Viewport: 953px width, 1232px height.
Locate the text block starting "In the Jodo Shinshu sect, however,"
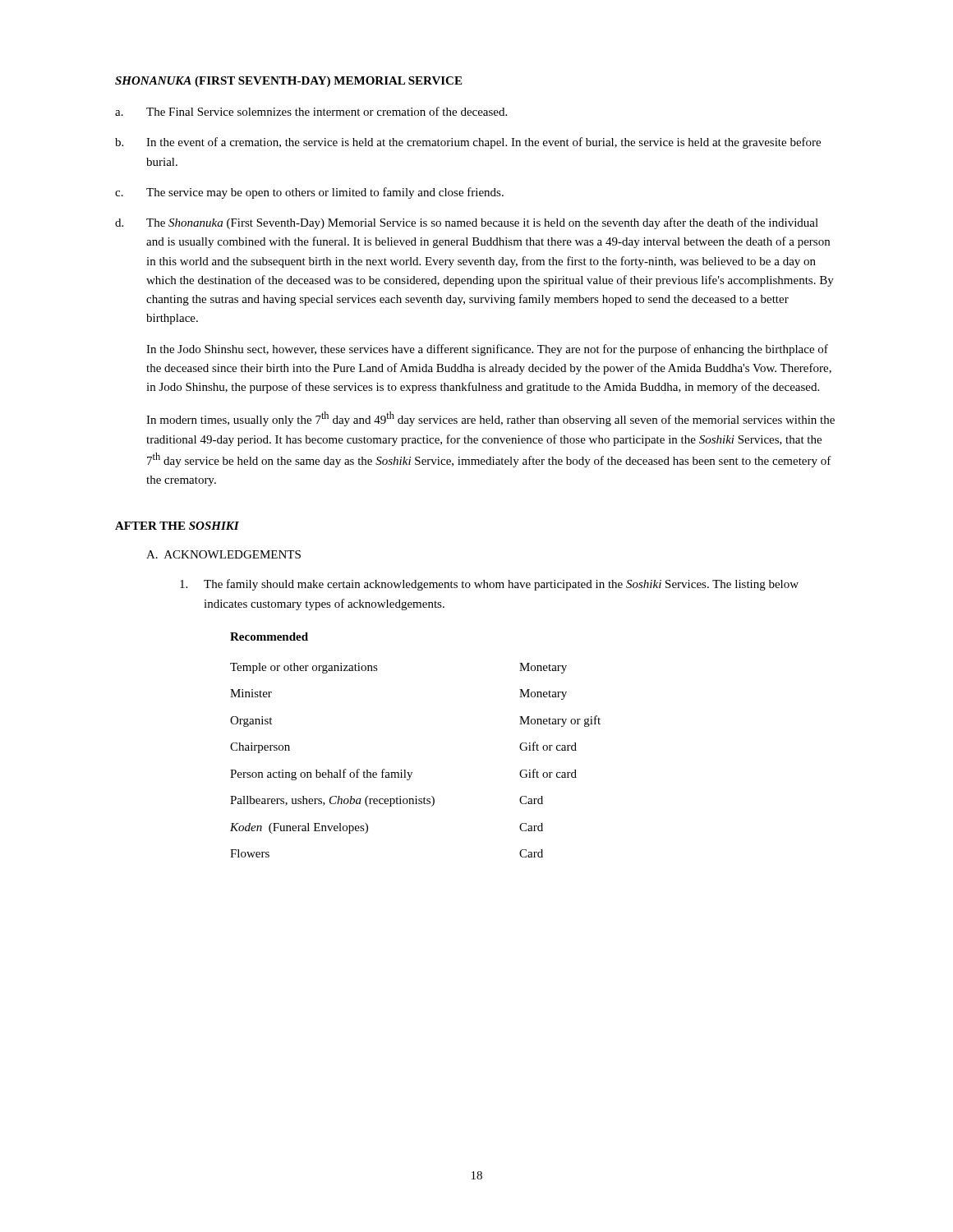pos(489,368)
